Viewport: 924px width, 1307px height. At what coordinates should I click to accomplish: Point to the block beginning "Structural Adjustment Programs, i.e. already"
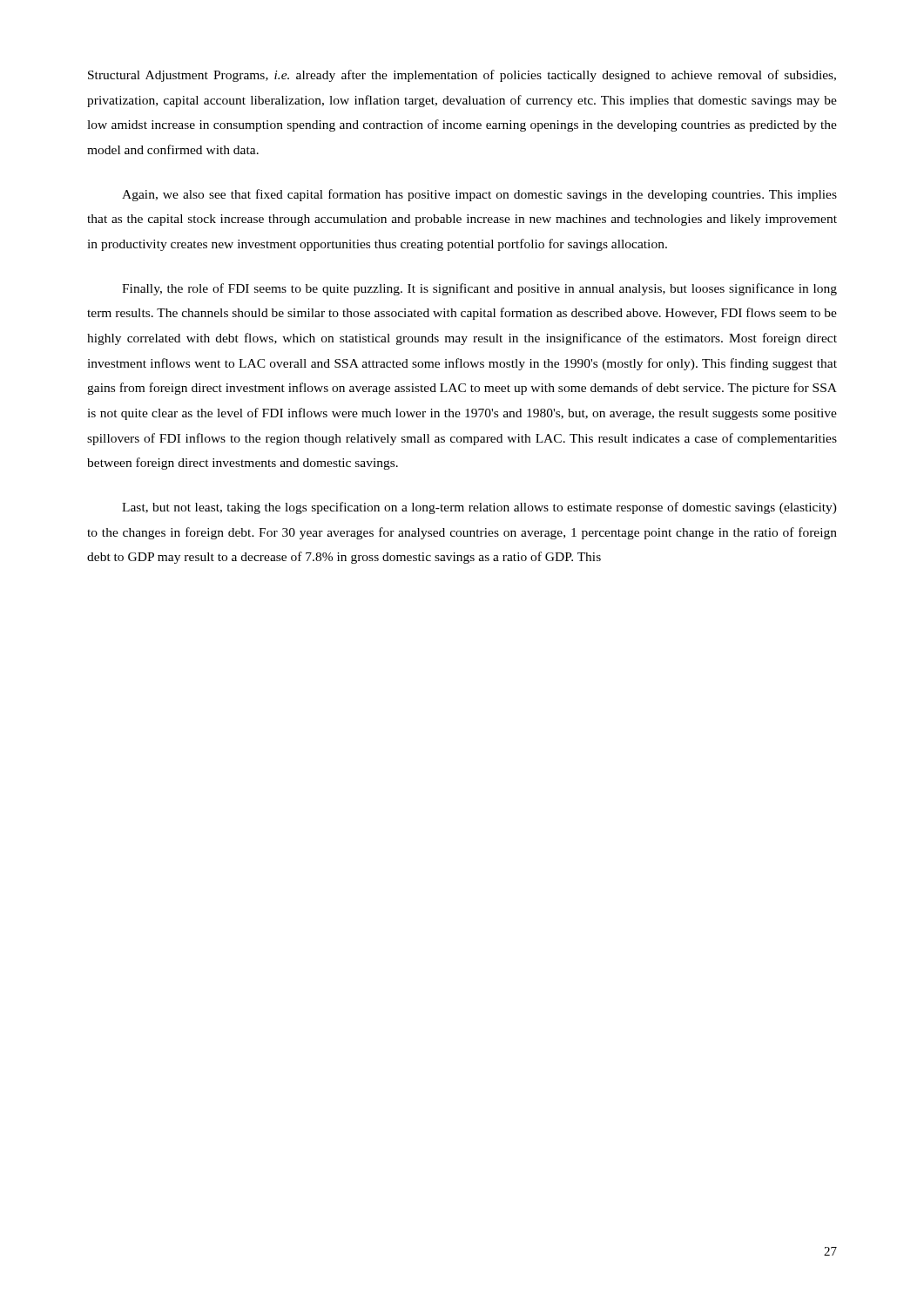click(462, 113)
